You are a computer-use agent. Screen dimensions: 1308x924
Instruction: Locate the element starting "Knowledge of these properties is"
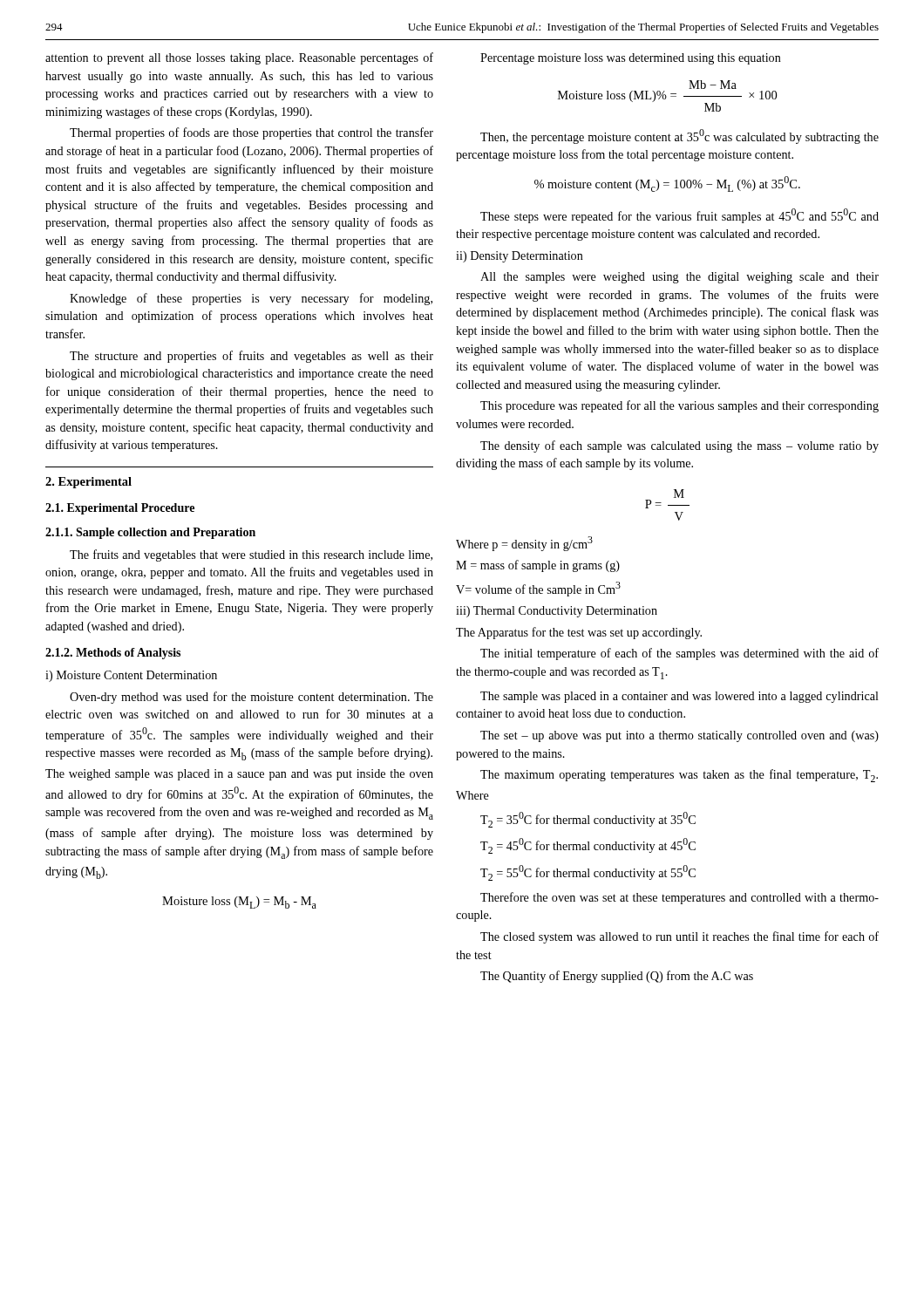click(x=239, y=316)
